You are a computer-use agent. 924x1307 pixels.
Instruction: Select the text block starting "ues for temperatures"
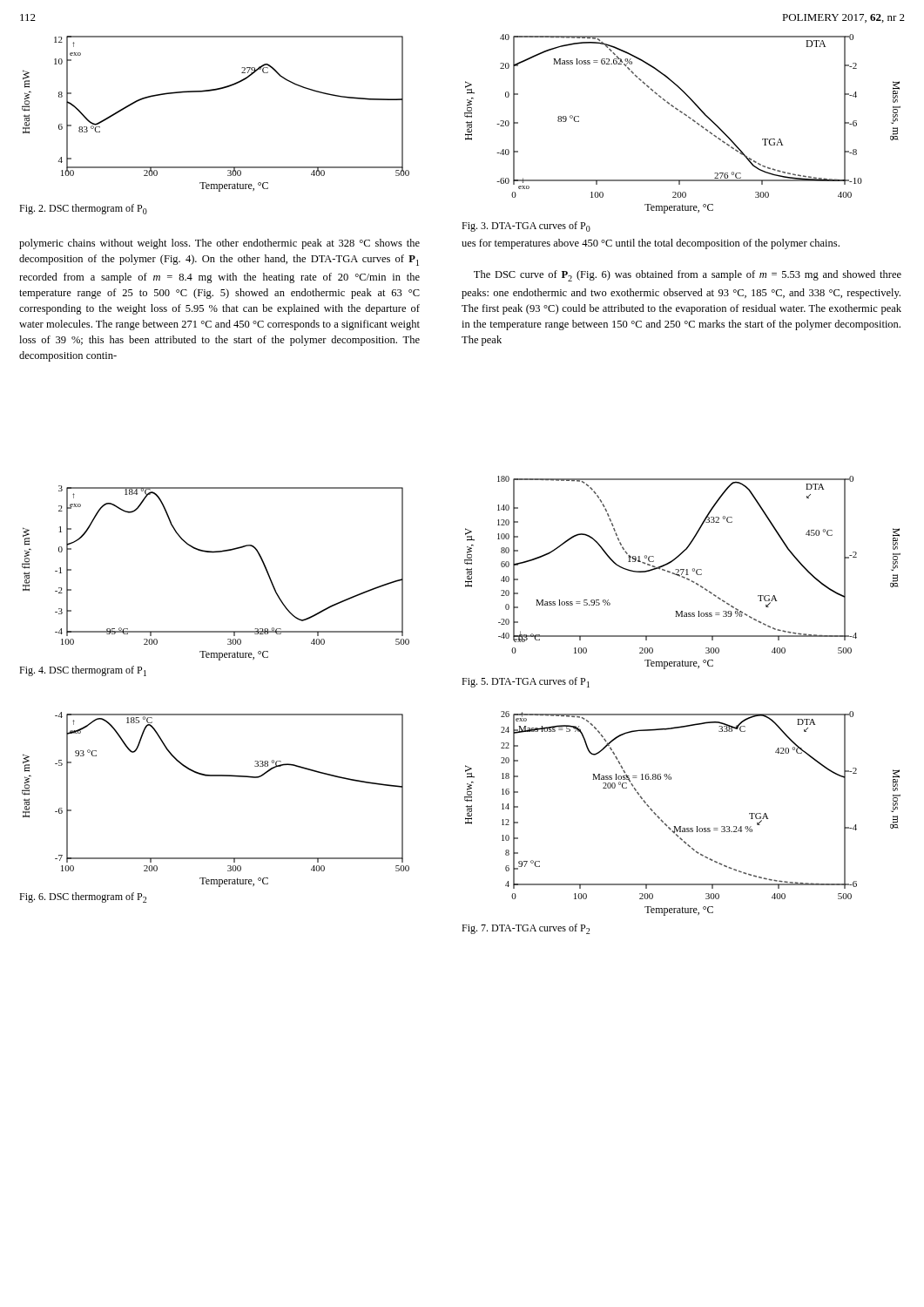tap(681, 292)
